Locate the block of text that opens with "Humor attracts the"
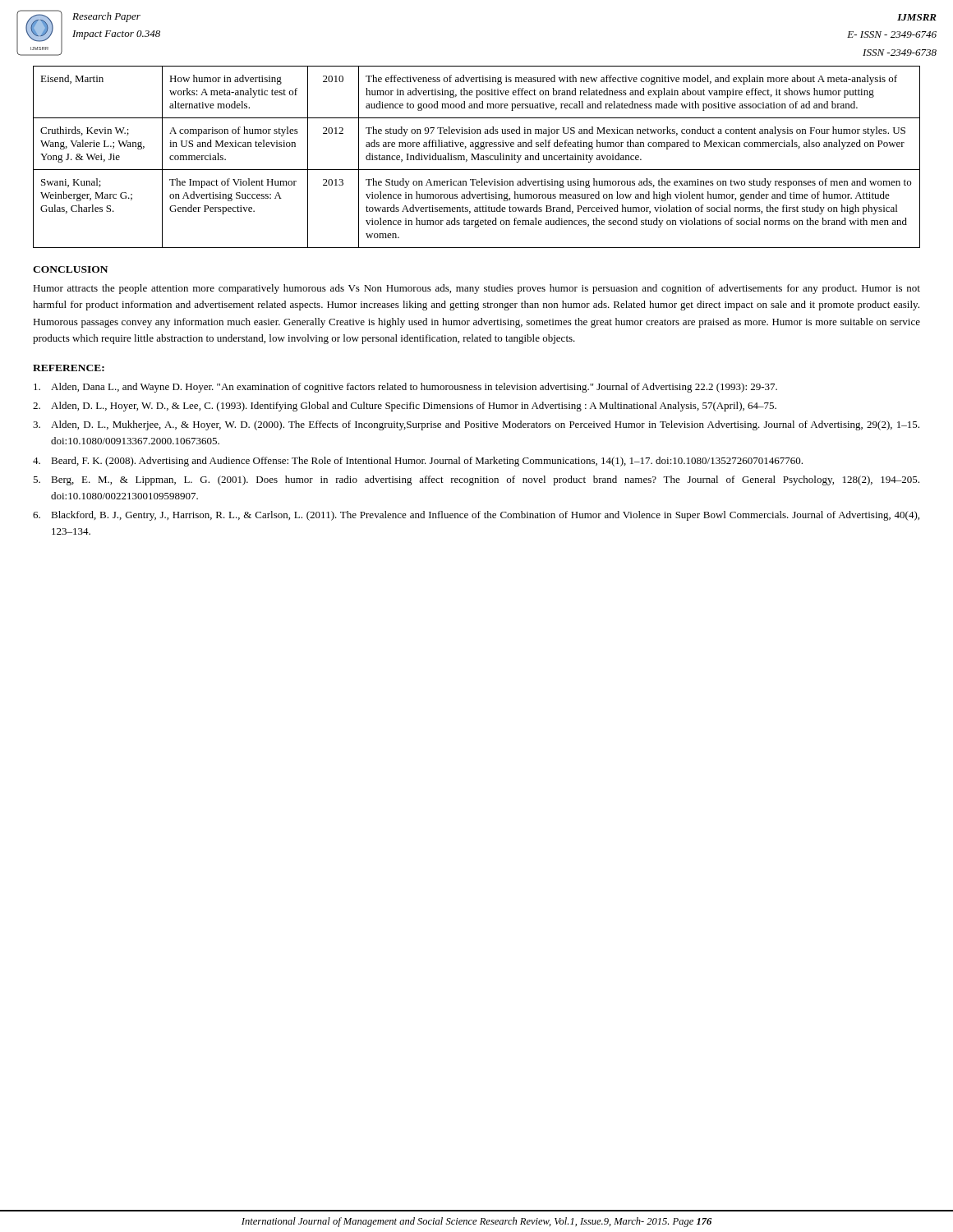The height and width of the screenshot is (1232, 953). point(476,313)
